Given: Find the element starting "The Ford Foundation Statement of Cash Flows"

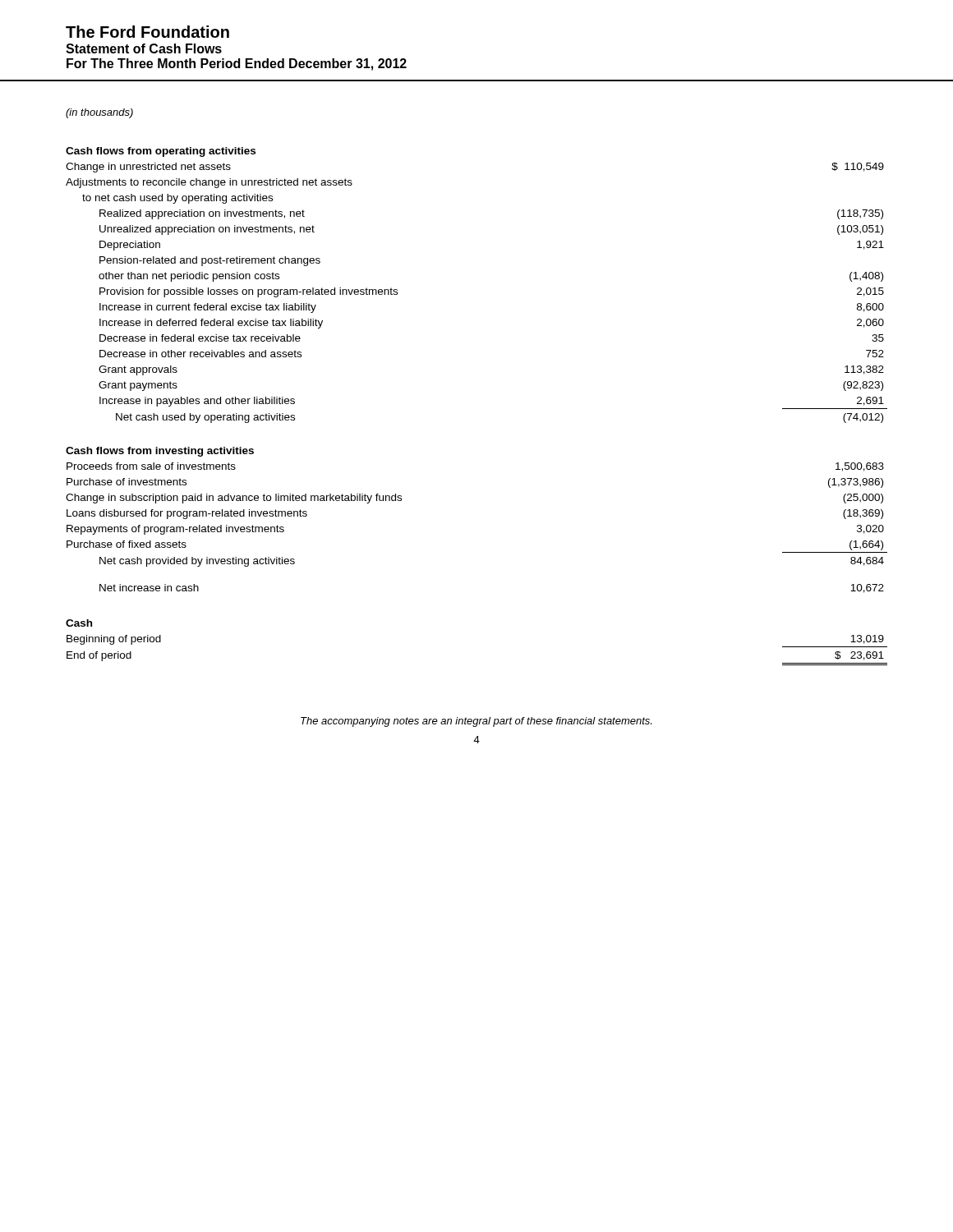Looking at the screenshot, I should tap(147, 32).
